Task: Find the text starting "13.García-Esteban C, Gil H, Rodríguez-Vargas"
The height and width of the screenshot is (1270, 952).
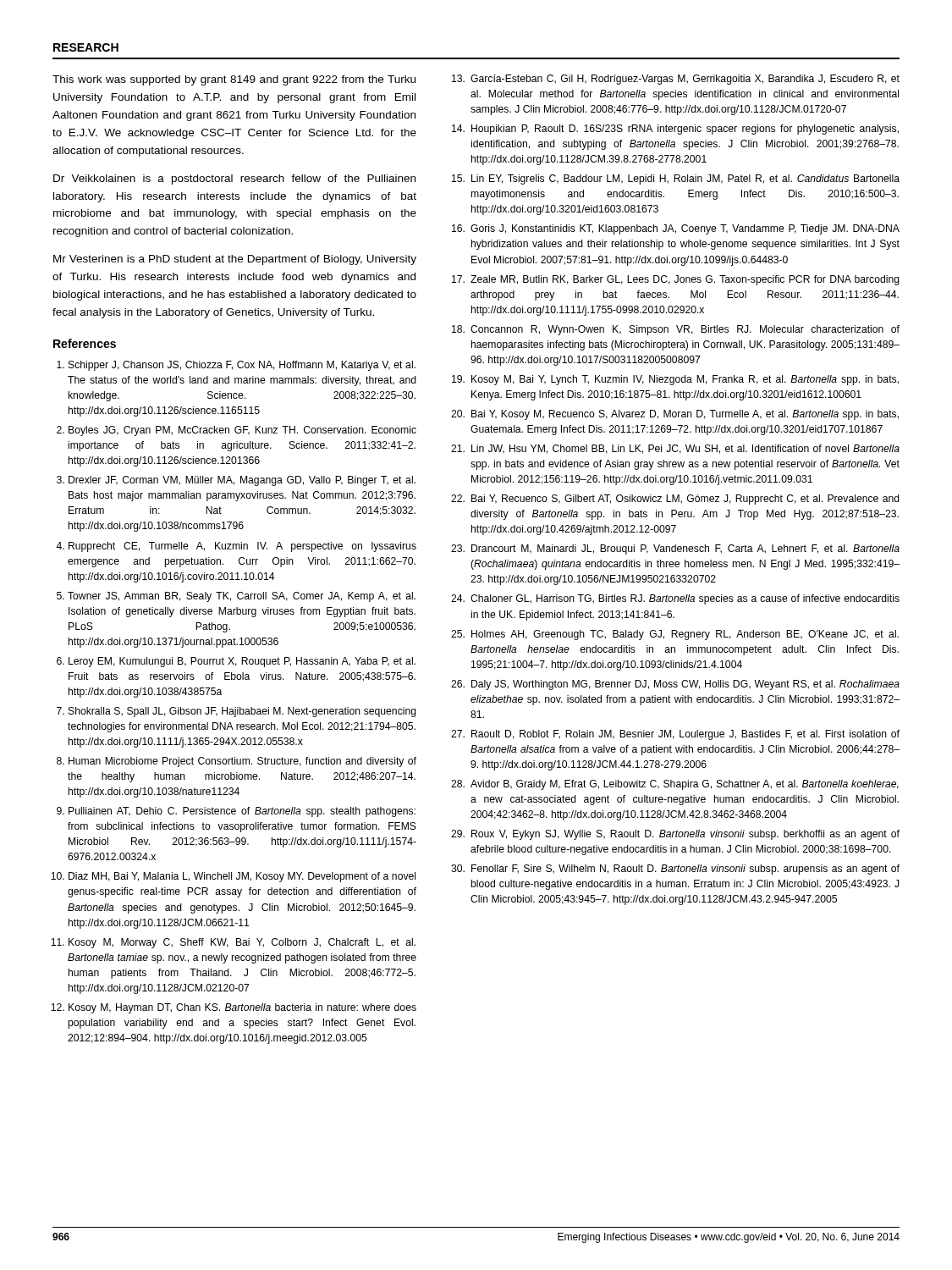Action: tap(673, 94)
